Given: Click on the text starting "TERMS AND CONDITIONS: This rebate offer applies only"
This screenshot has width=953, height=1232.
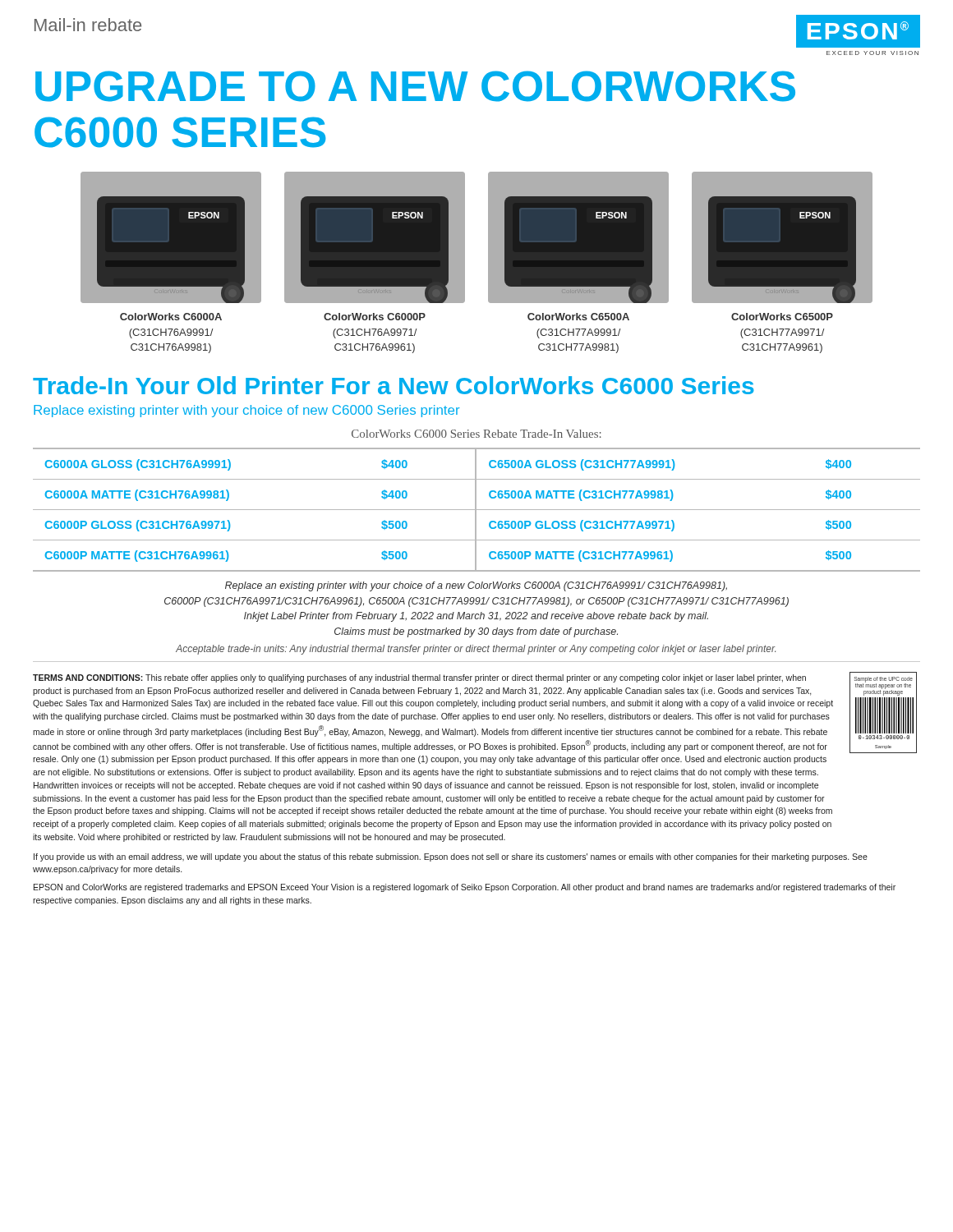Looking at the screenshot, I should (433, 757).
